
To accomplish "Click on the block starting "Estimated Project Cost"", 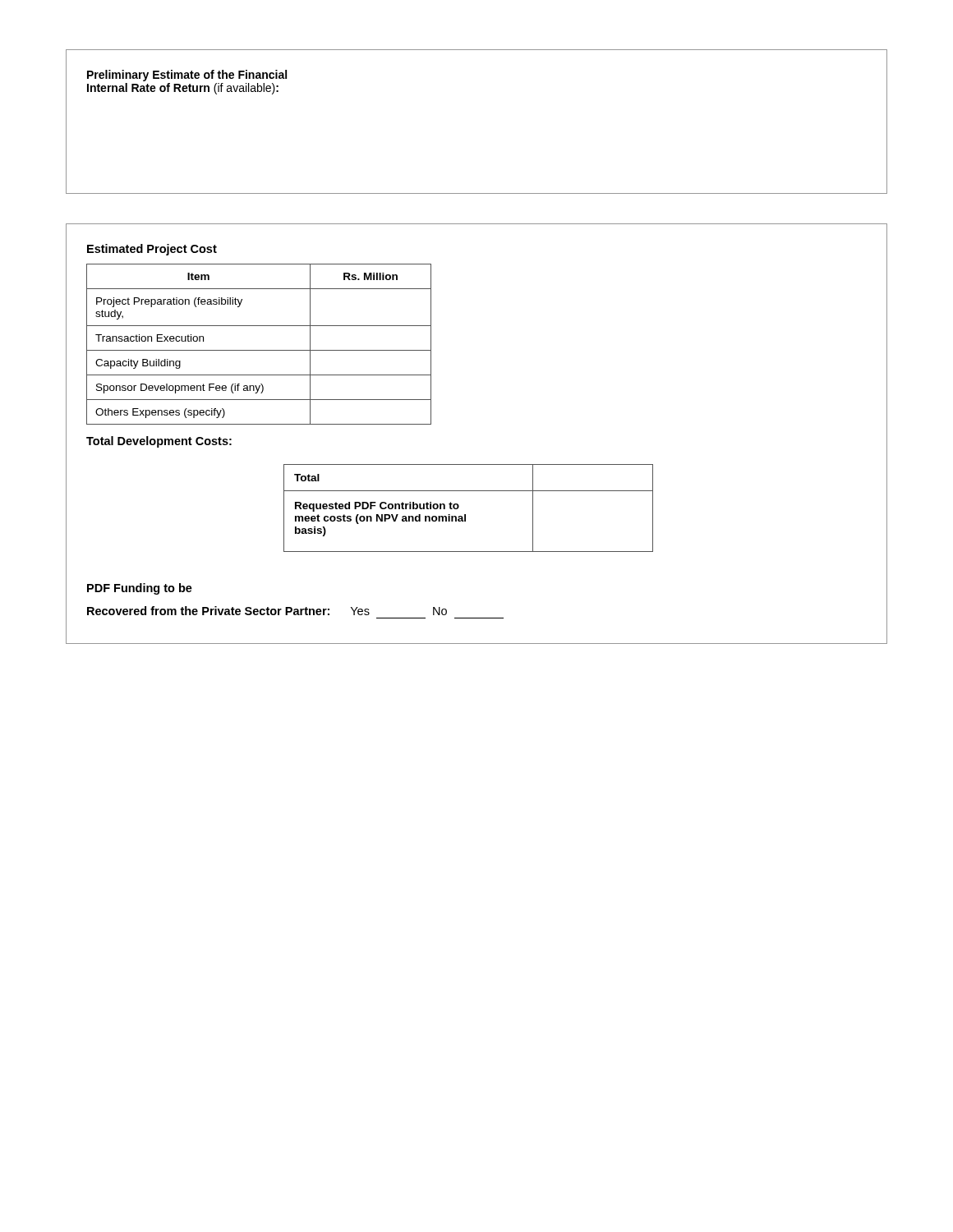I will pos(151,249).
